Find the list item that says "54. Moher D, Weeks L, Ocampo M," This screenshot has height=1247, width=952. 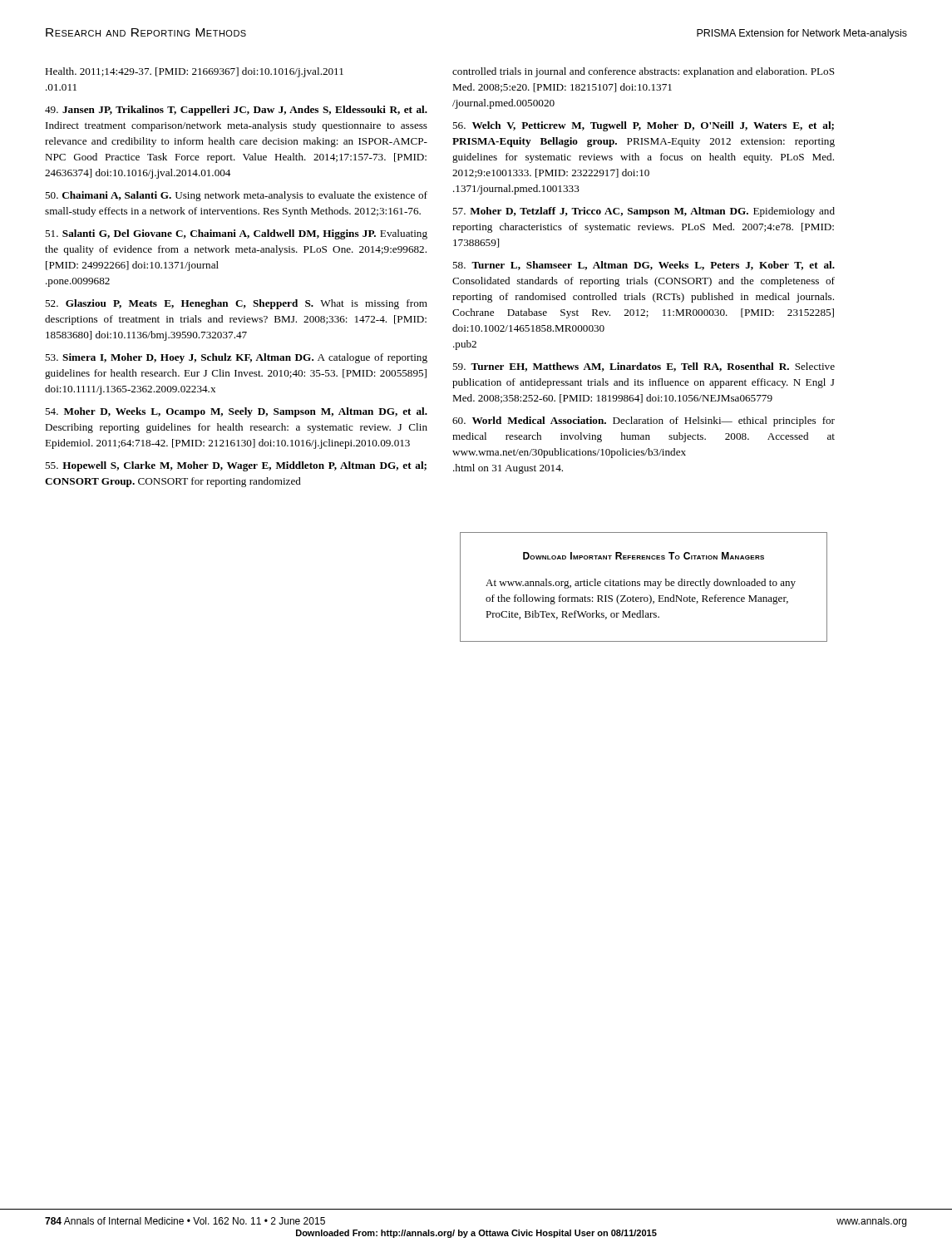[236, 427]
